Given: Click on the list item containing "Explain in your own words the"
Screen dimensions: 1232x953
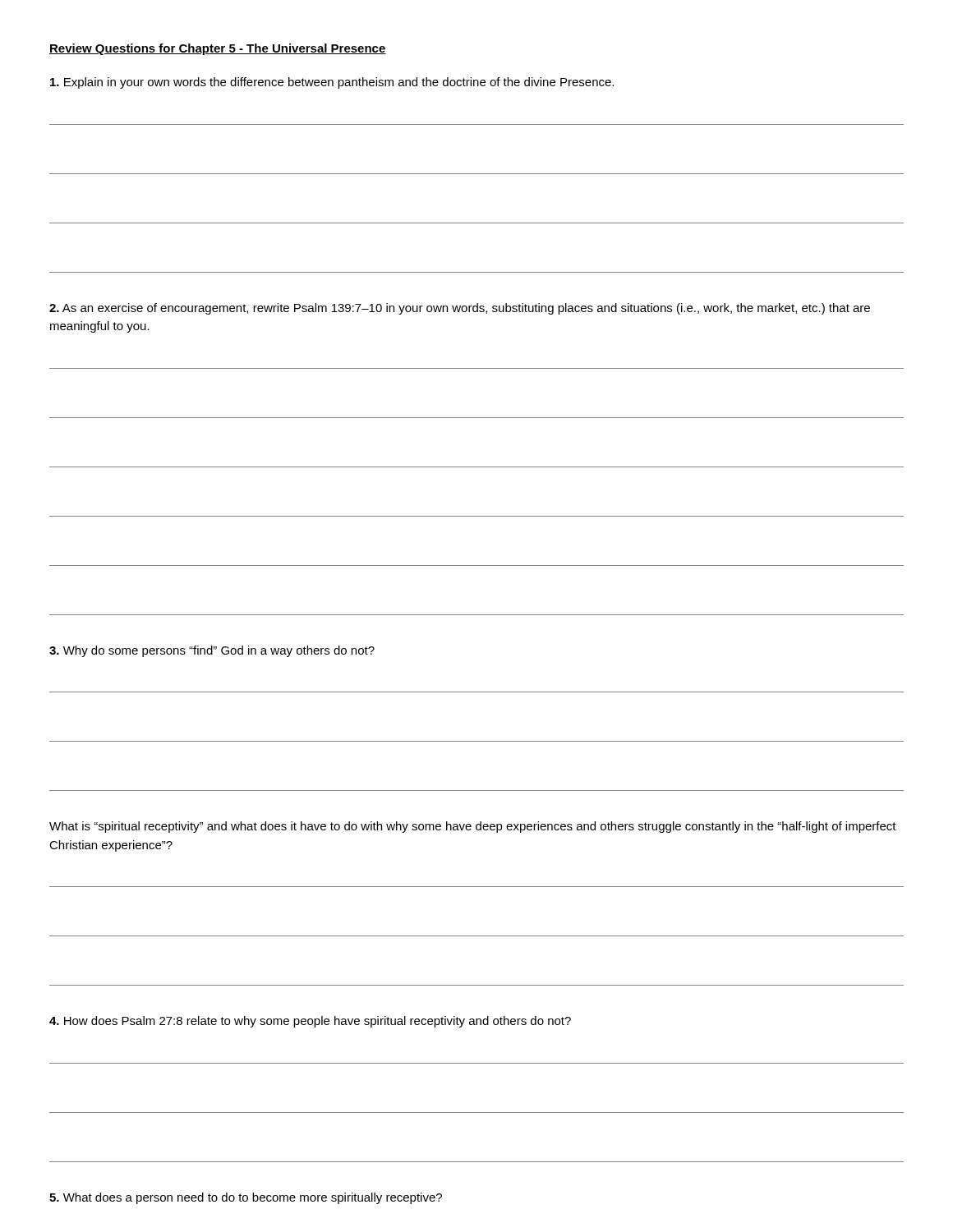Looking at the screenshot, I should [x=476, y=173].
